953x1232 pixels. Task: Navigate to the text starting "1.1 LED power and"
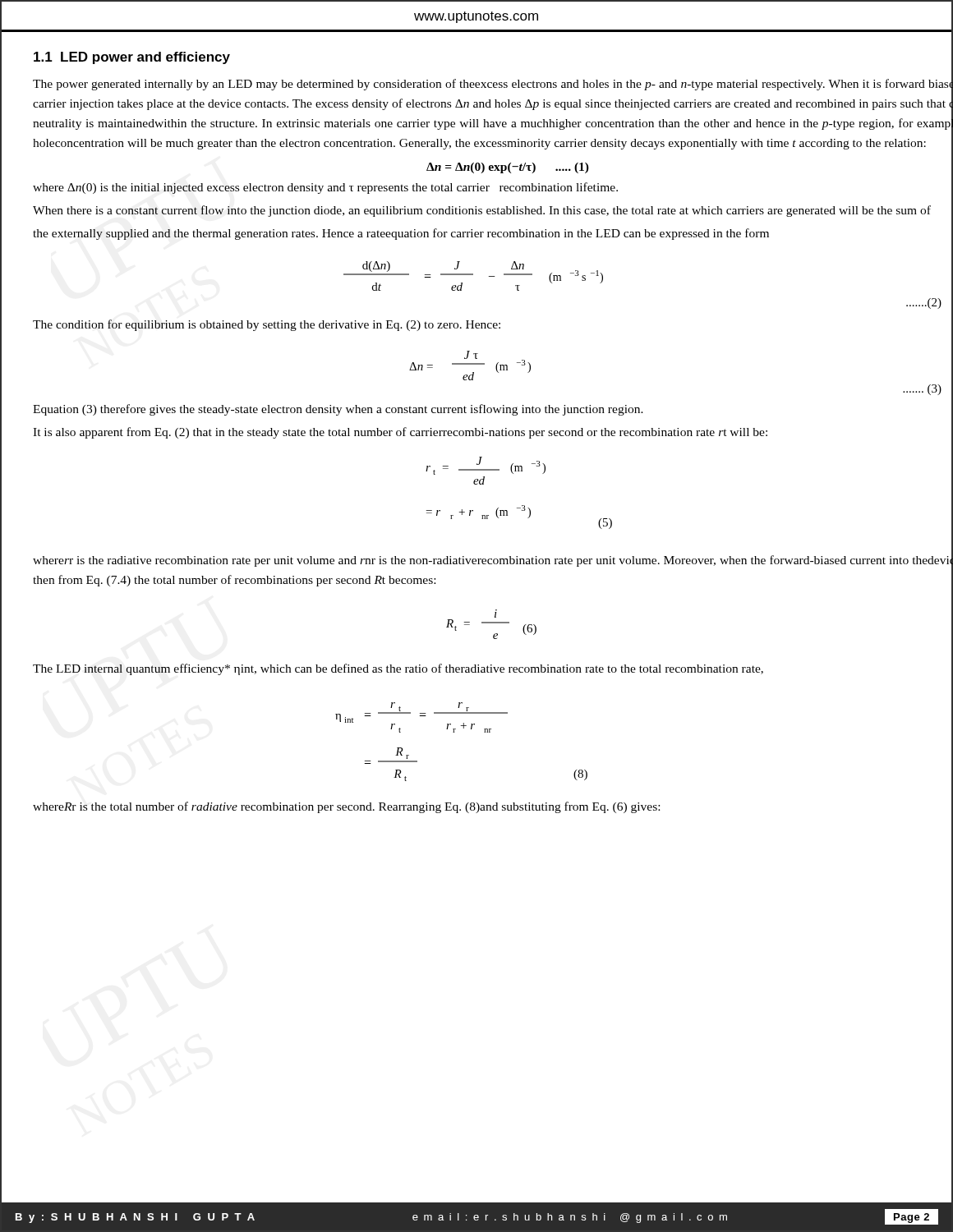click(x=131, y=57)
